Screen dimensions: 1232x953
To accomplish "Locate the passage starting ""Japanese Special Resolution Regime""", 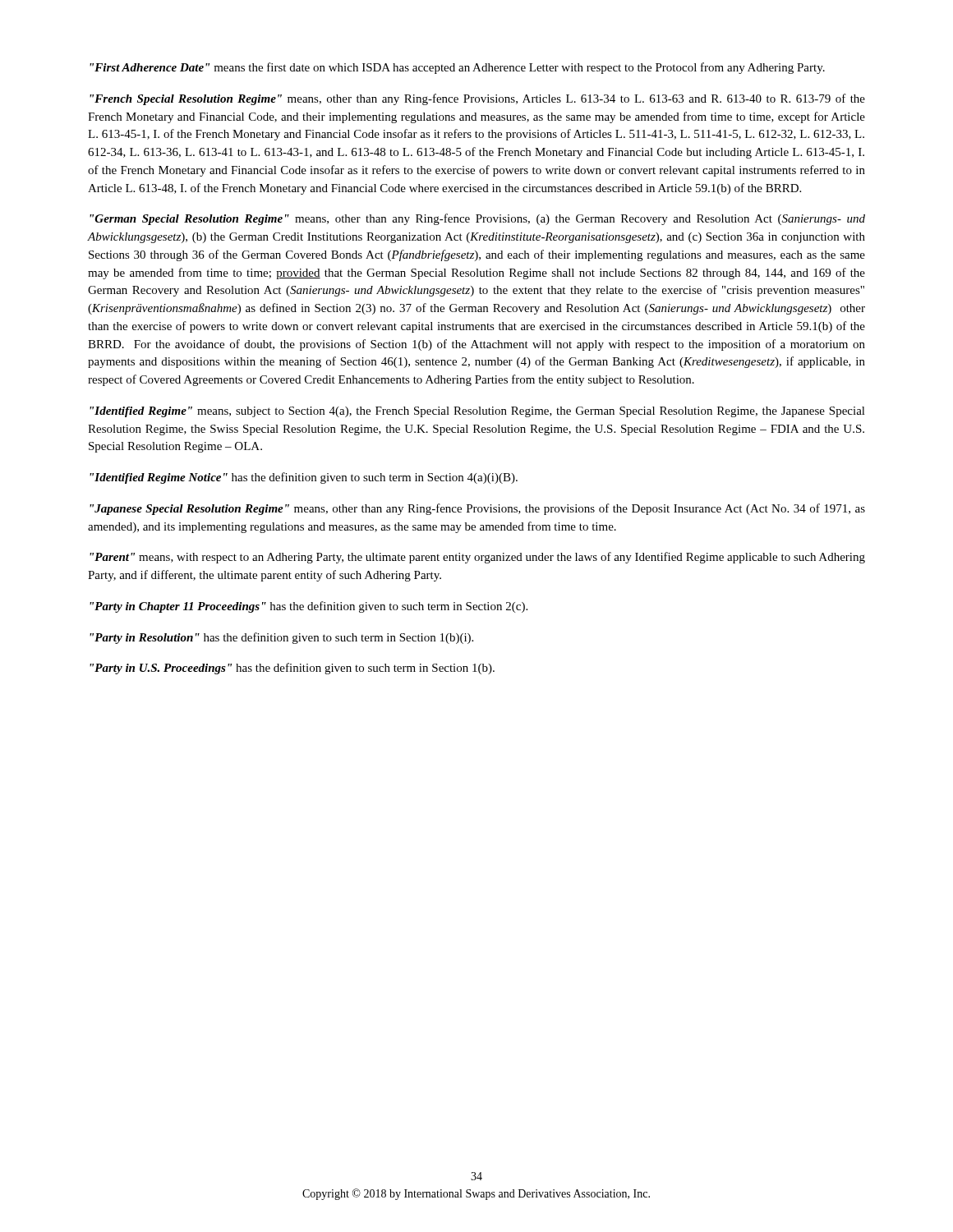I will pos(476,517).
